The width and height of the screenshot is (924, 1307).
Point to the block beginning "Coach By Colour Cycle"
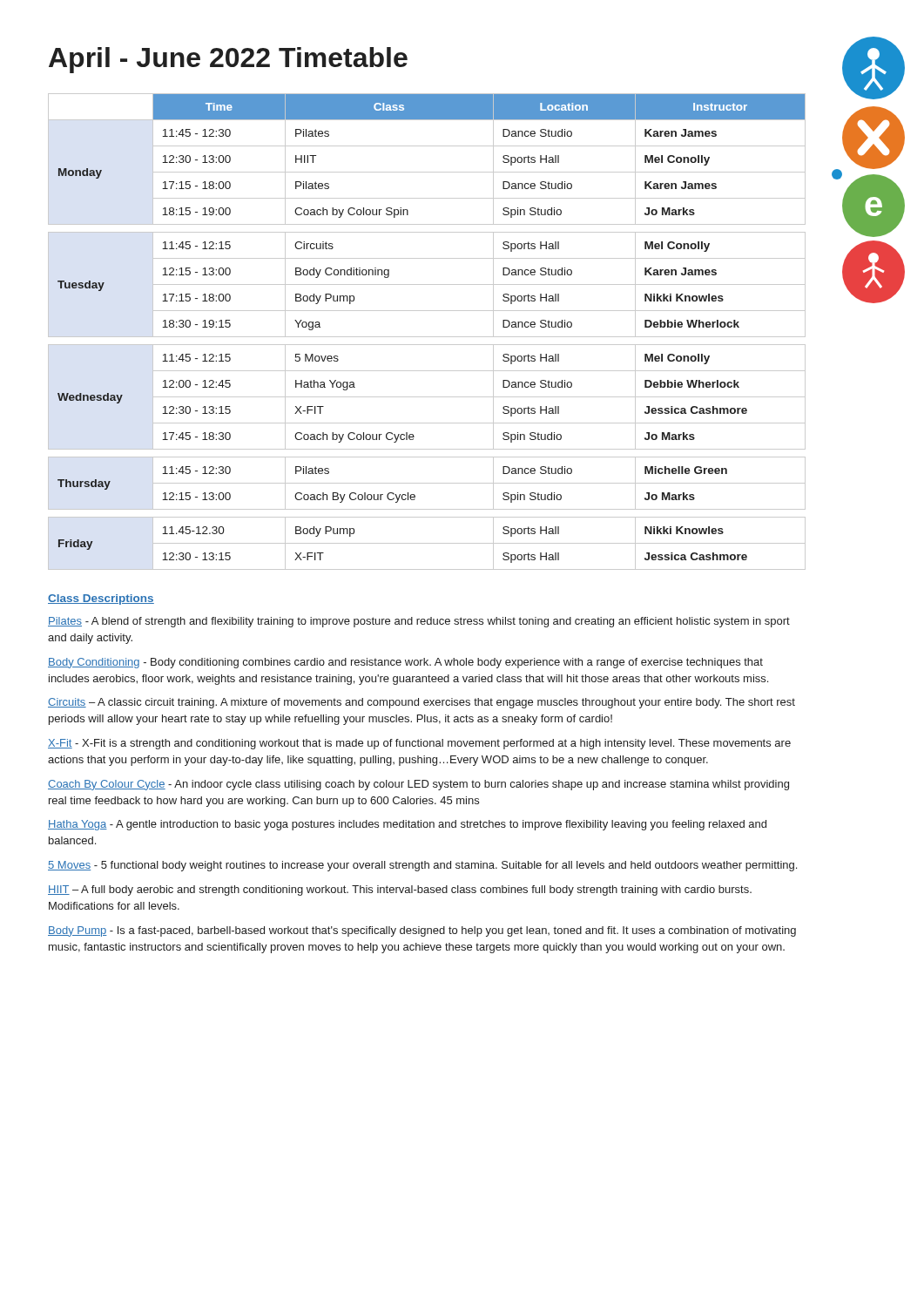point(419,792)
